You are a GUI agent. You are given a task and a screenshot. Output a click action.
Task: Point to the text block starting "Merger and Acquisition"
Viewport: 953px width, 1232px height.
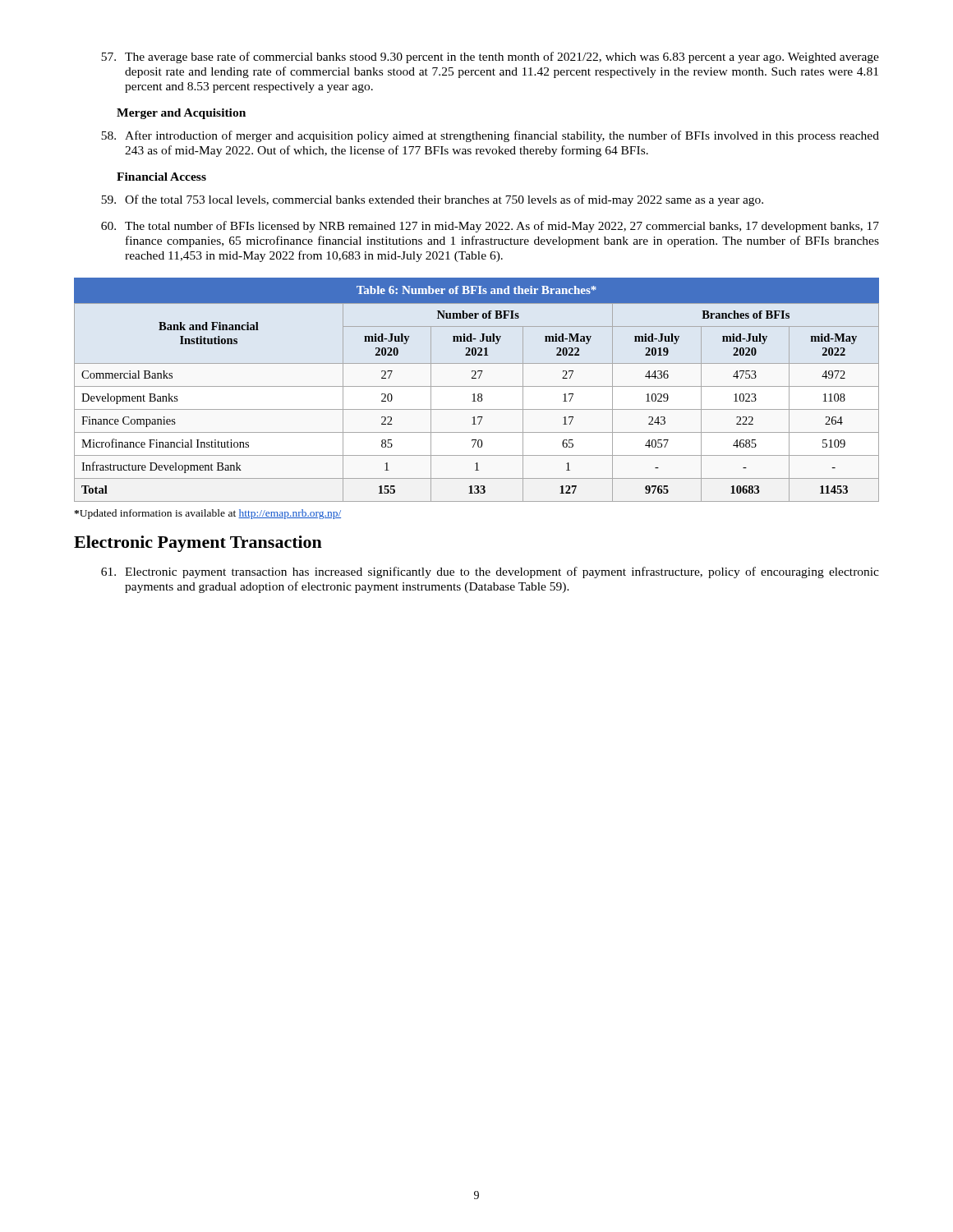pyautogui.click(x=181, y=112)
